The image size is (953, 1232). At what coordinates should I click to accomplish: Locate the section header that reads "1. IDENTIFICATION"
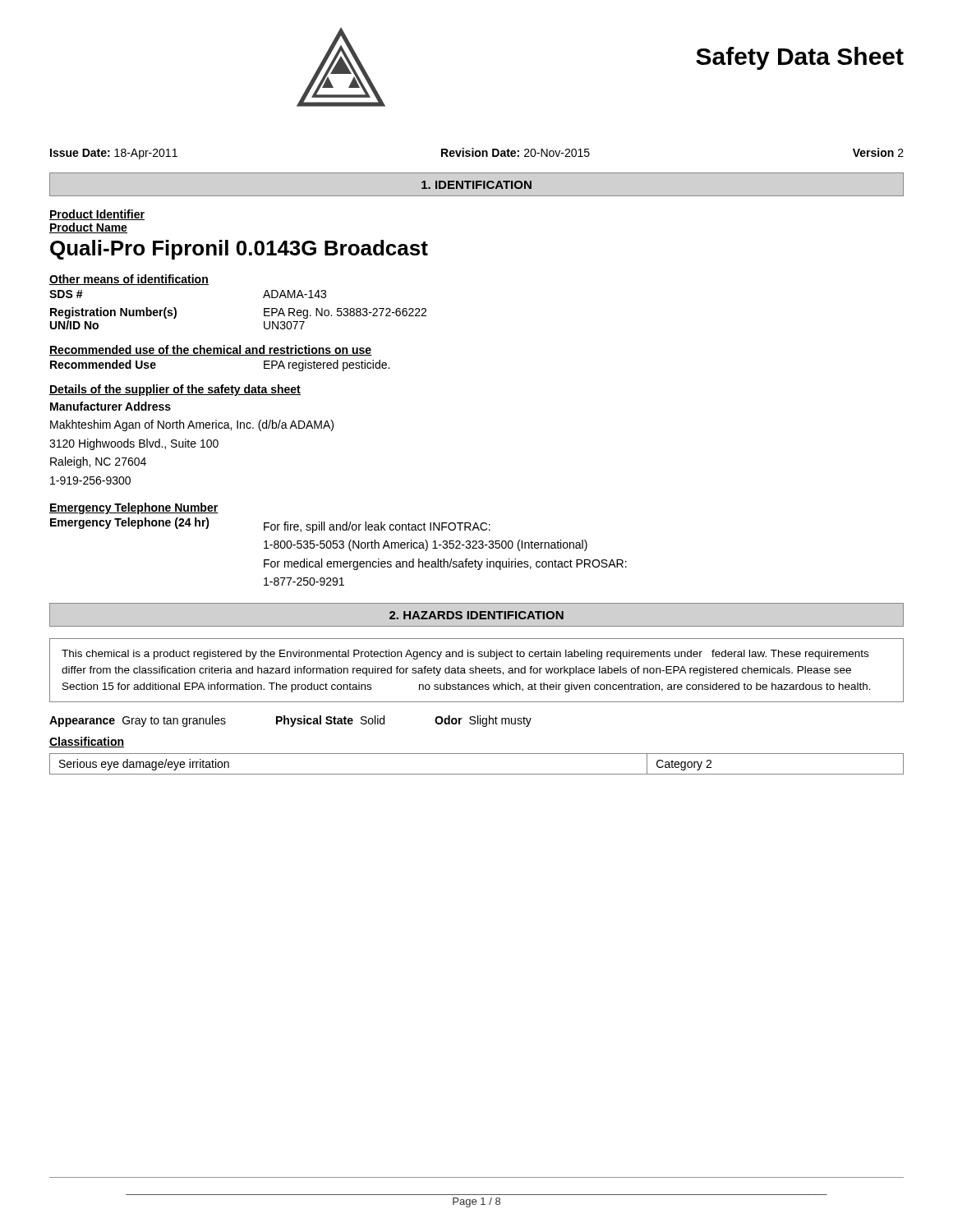click(x=476, y=184)
